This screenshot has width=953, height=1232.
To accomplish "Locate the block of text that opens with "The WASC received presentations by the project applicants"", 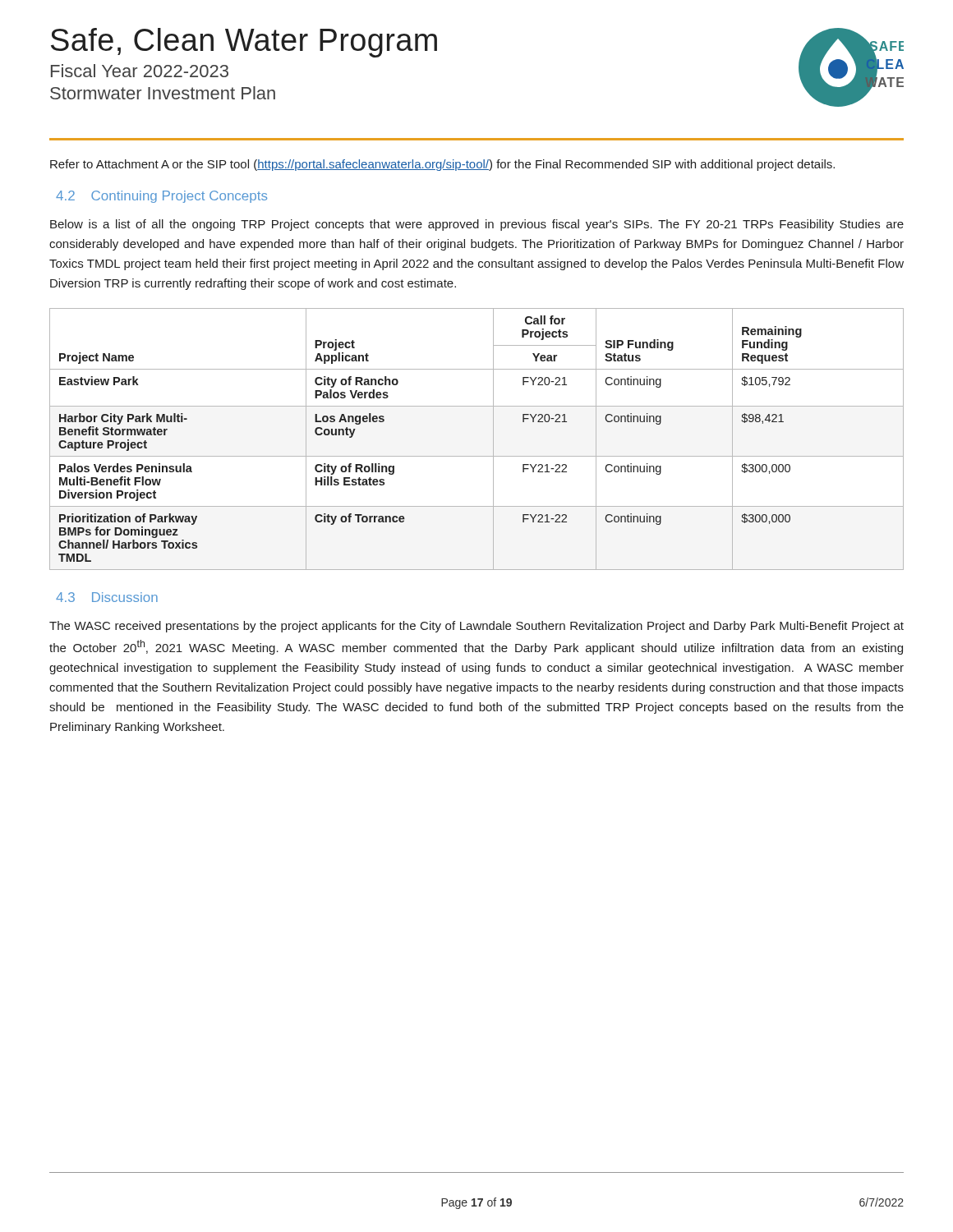I will pyautogui.click(x=476, y=676).
